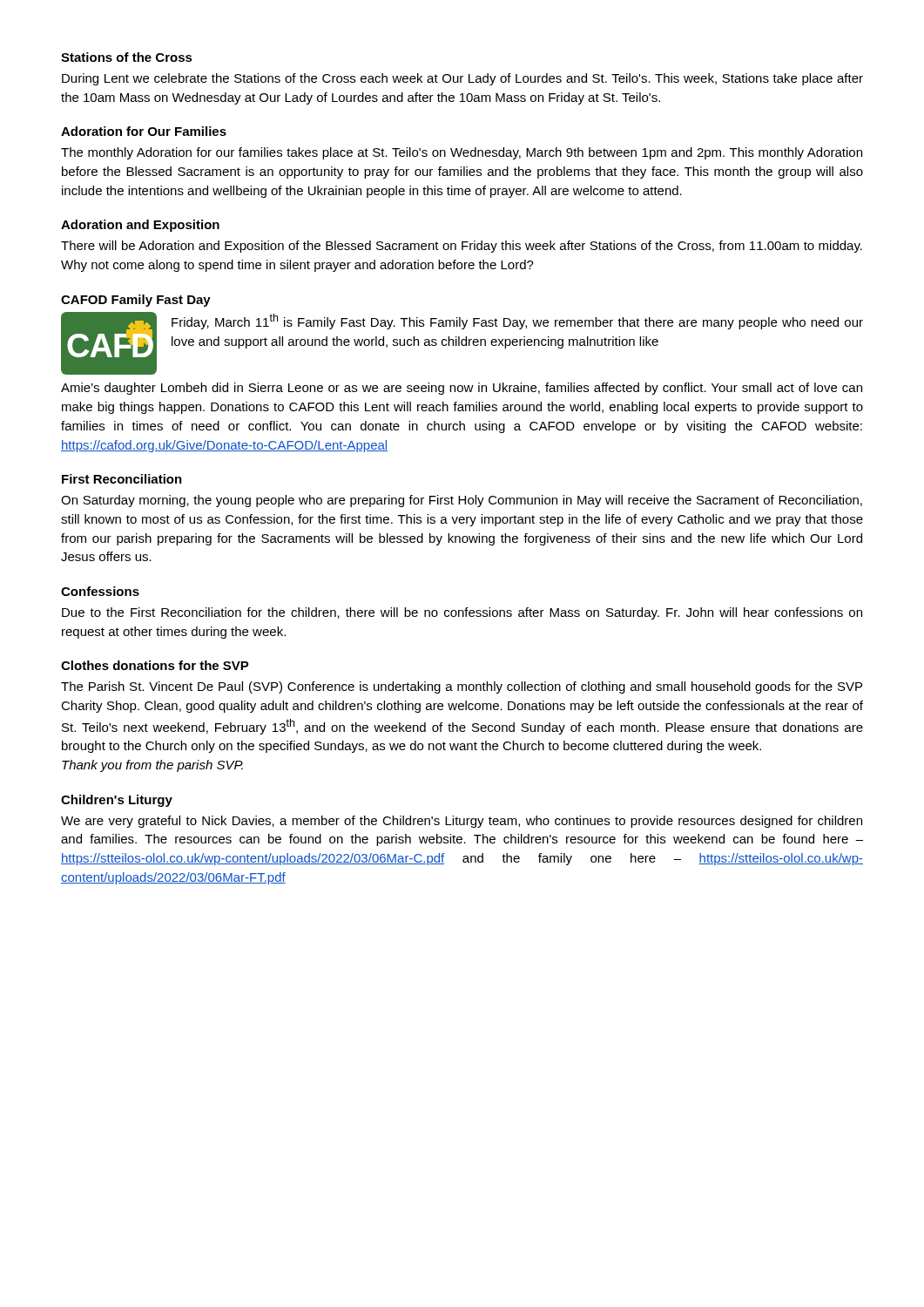The width and height of the screenshot is (924, 1307).
Task: Click on the block starting "Clothes donations for the"
Action: pyautogui.click(x=155, y=665)
